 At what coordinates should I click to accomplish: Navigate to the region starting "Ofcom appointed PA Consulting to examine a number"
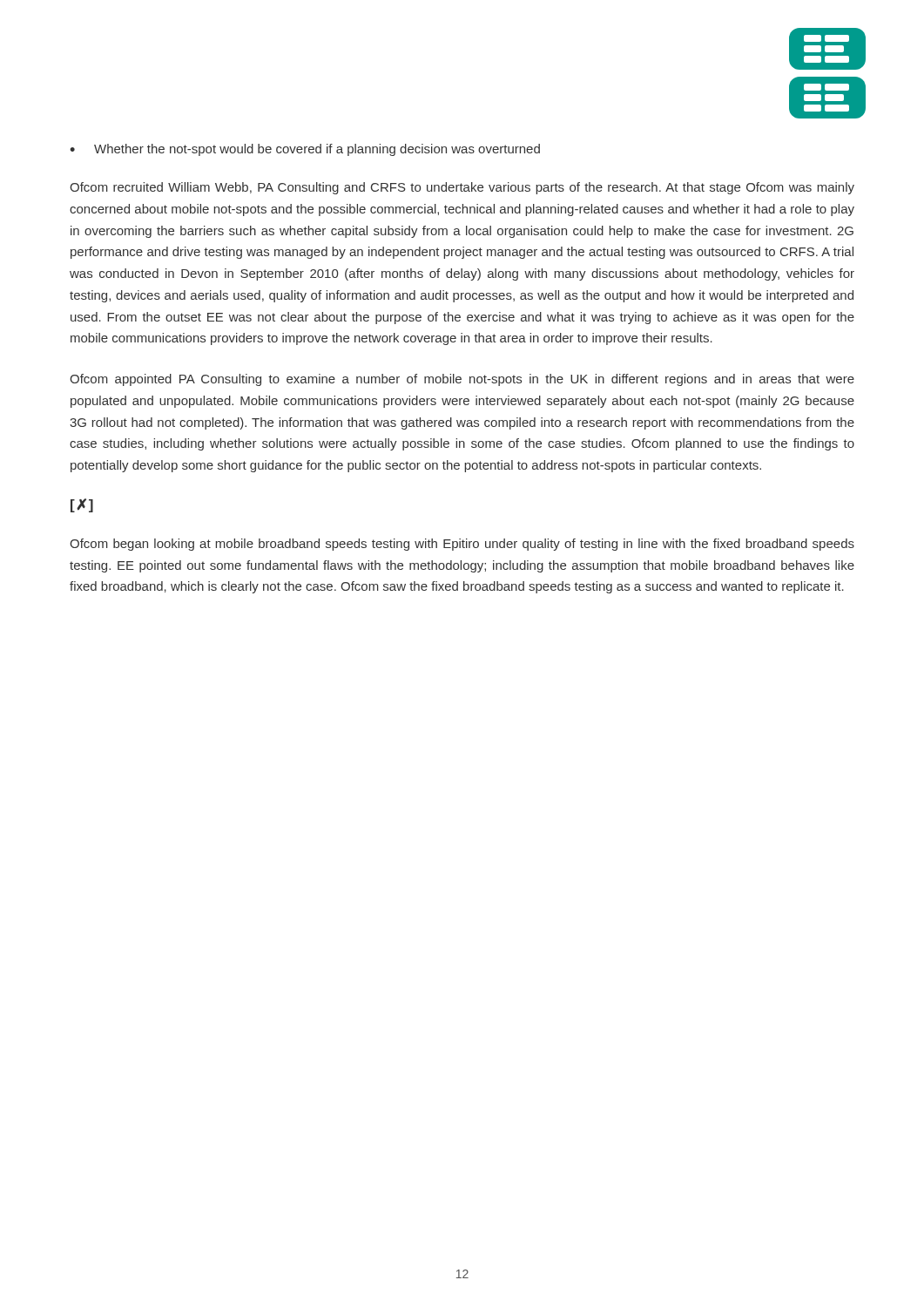462,422
